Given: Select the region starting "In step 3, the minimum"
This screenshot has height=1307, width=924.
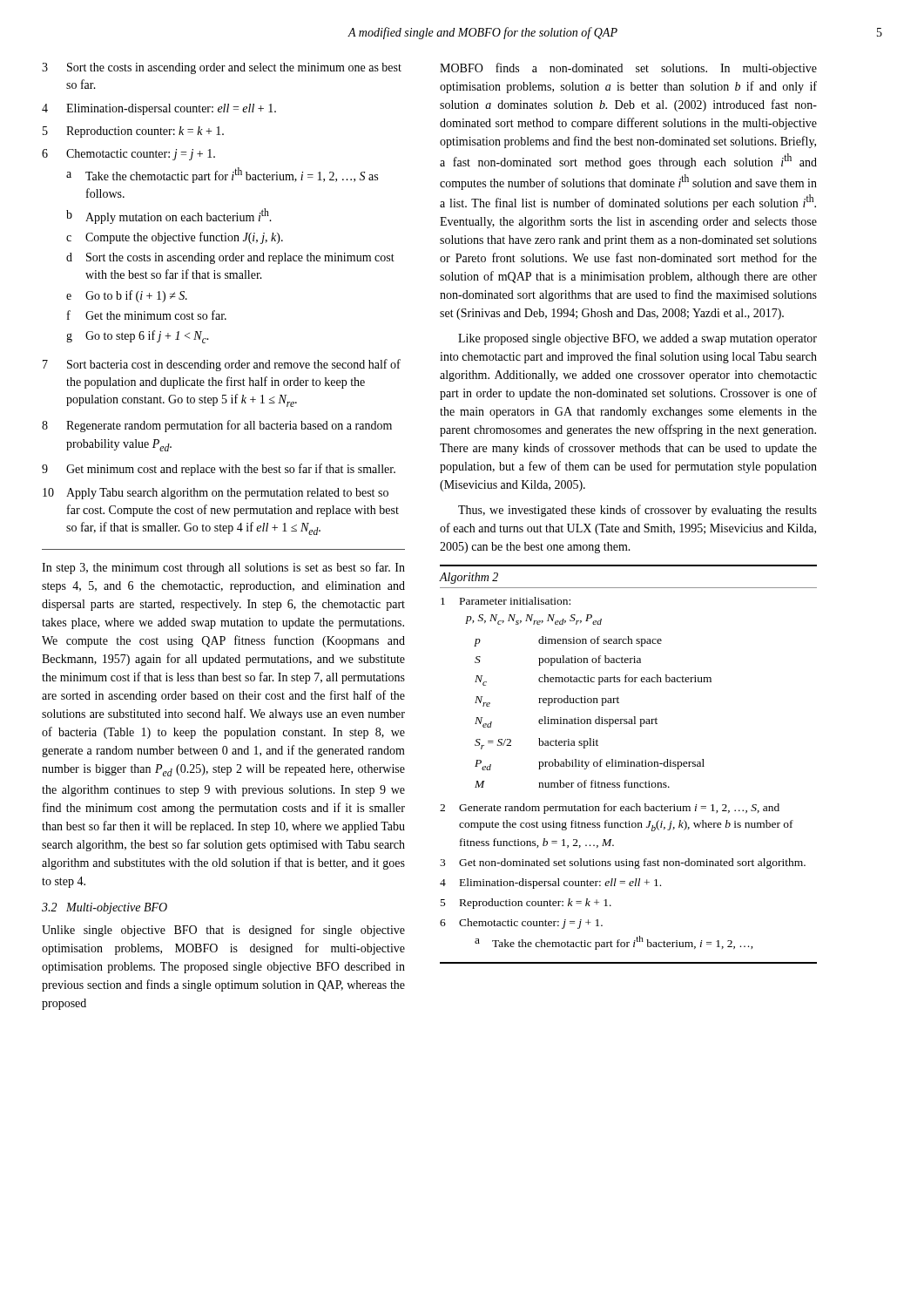Looking at the screenshot, I should tap(223, 724).
